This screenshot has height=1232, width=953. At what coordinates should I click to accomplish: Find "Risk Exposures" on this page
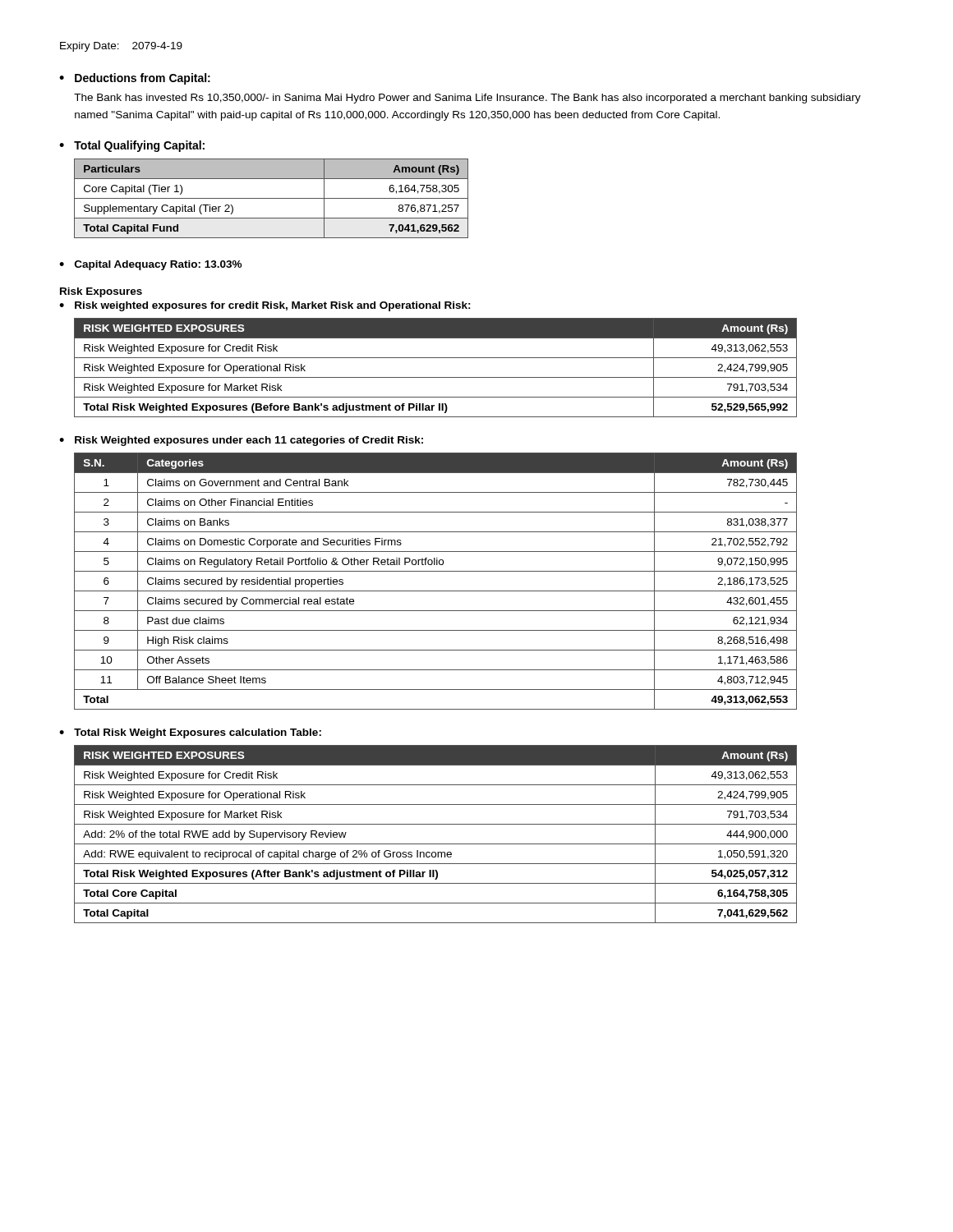point(101,291)
